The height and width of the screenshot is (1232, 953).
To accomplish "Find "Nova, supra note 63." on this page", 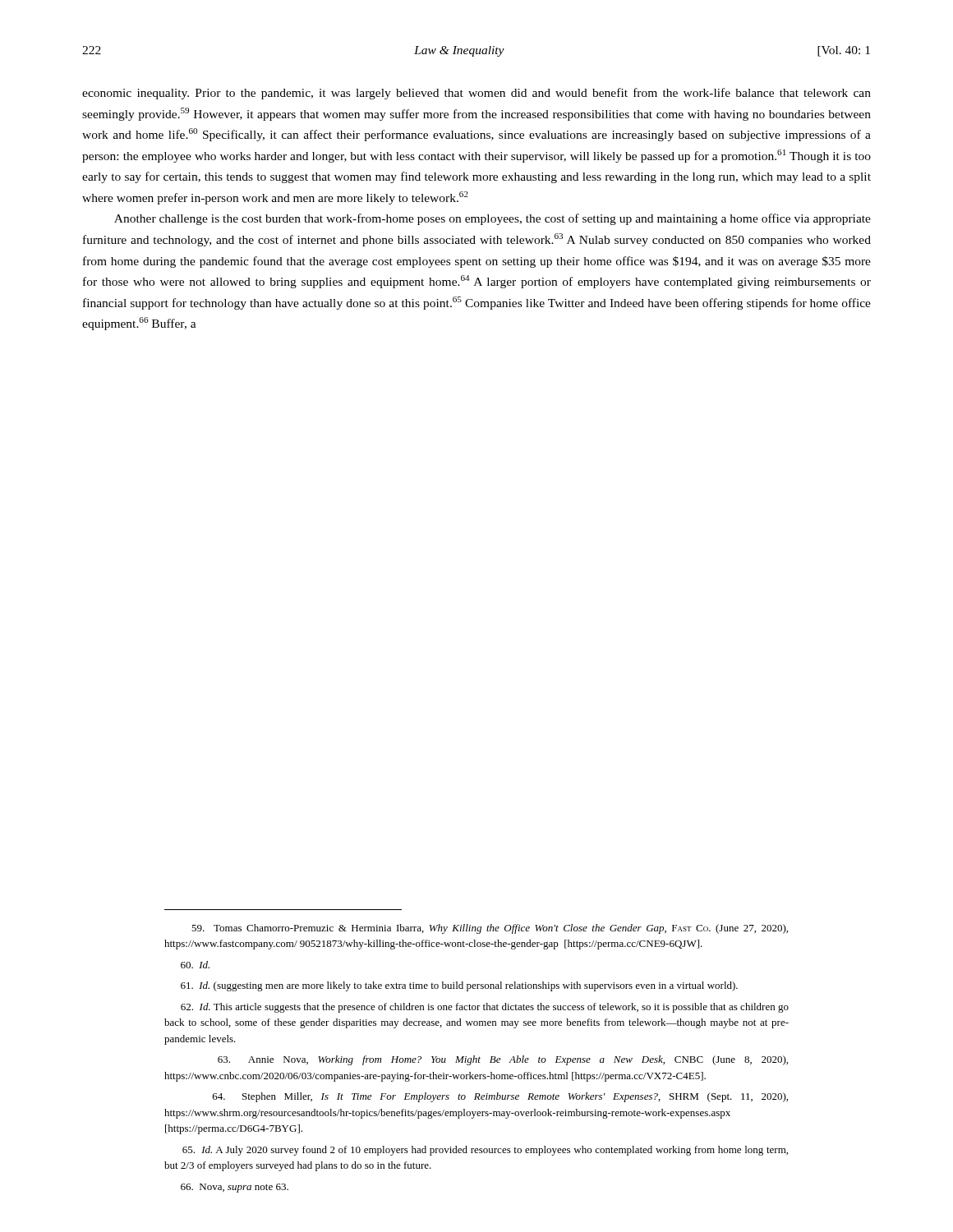I will 227,1186.
